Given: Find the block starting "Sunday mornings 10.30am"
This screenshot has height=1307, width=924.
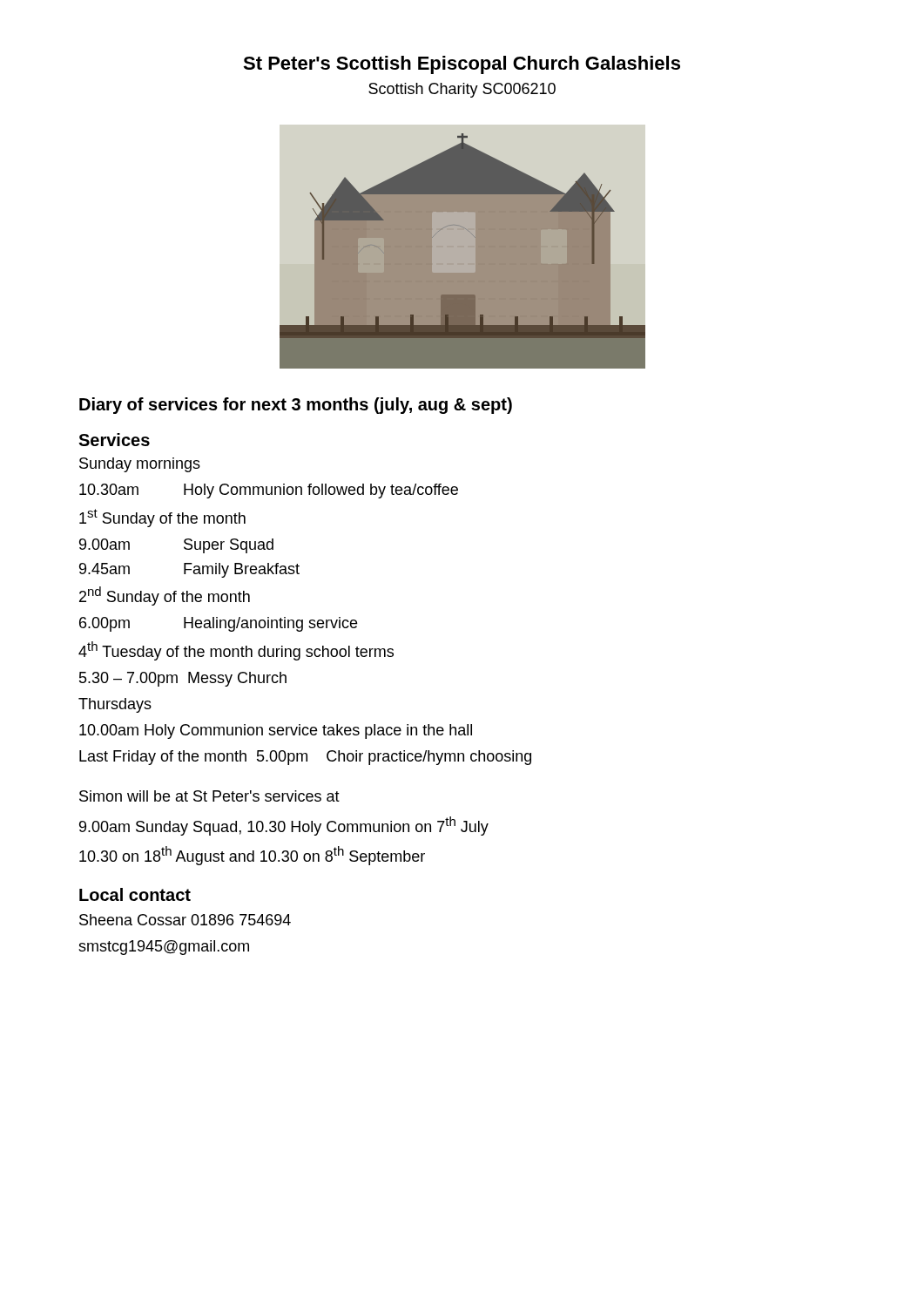Looking at the screenshot, I should 140,465.
